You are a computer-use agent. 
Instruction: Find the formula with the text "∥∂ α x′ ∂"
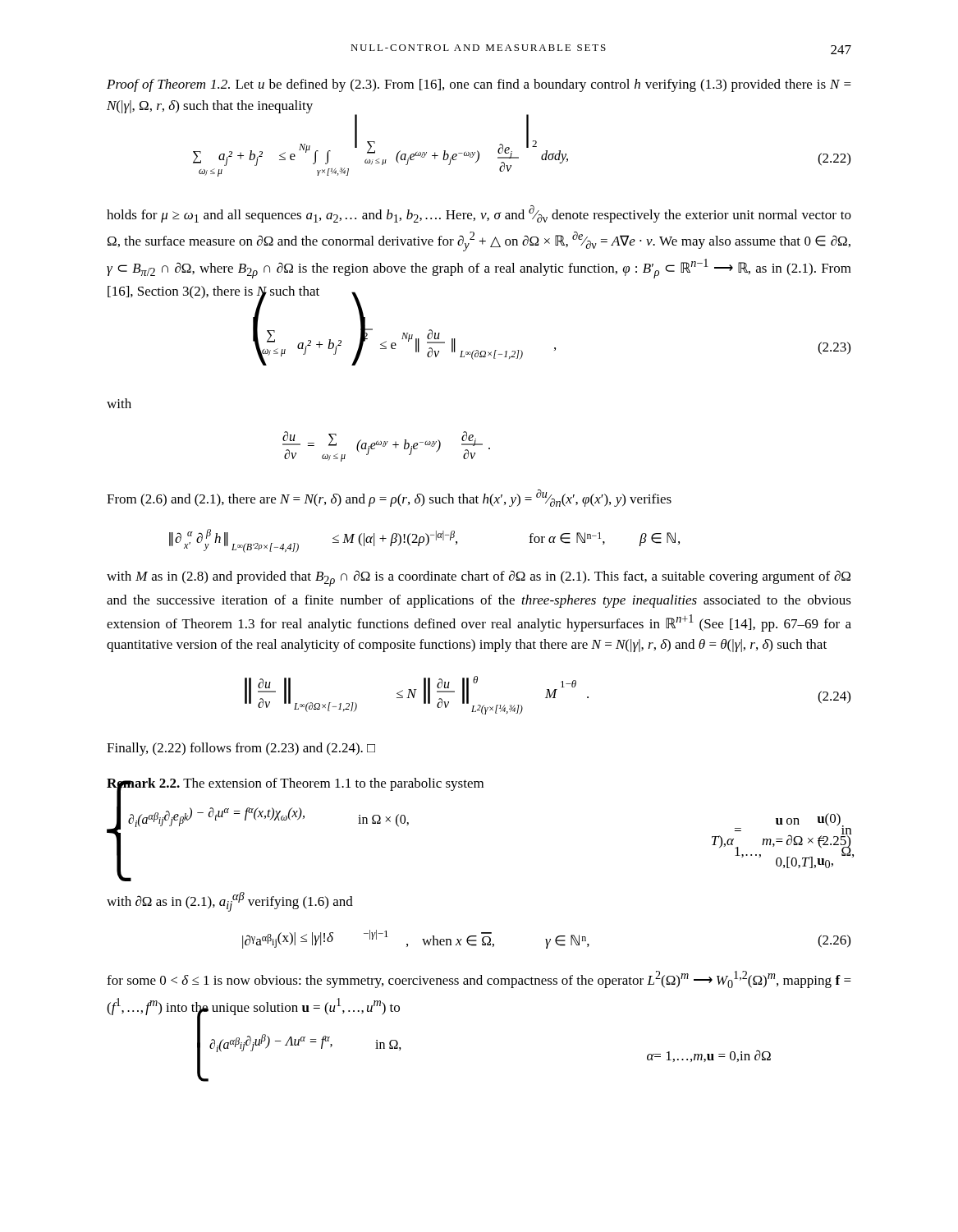click(x=424, y=541)
